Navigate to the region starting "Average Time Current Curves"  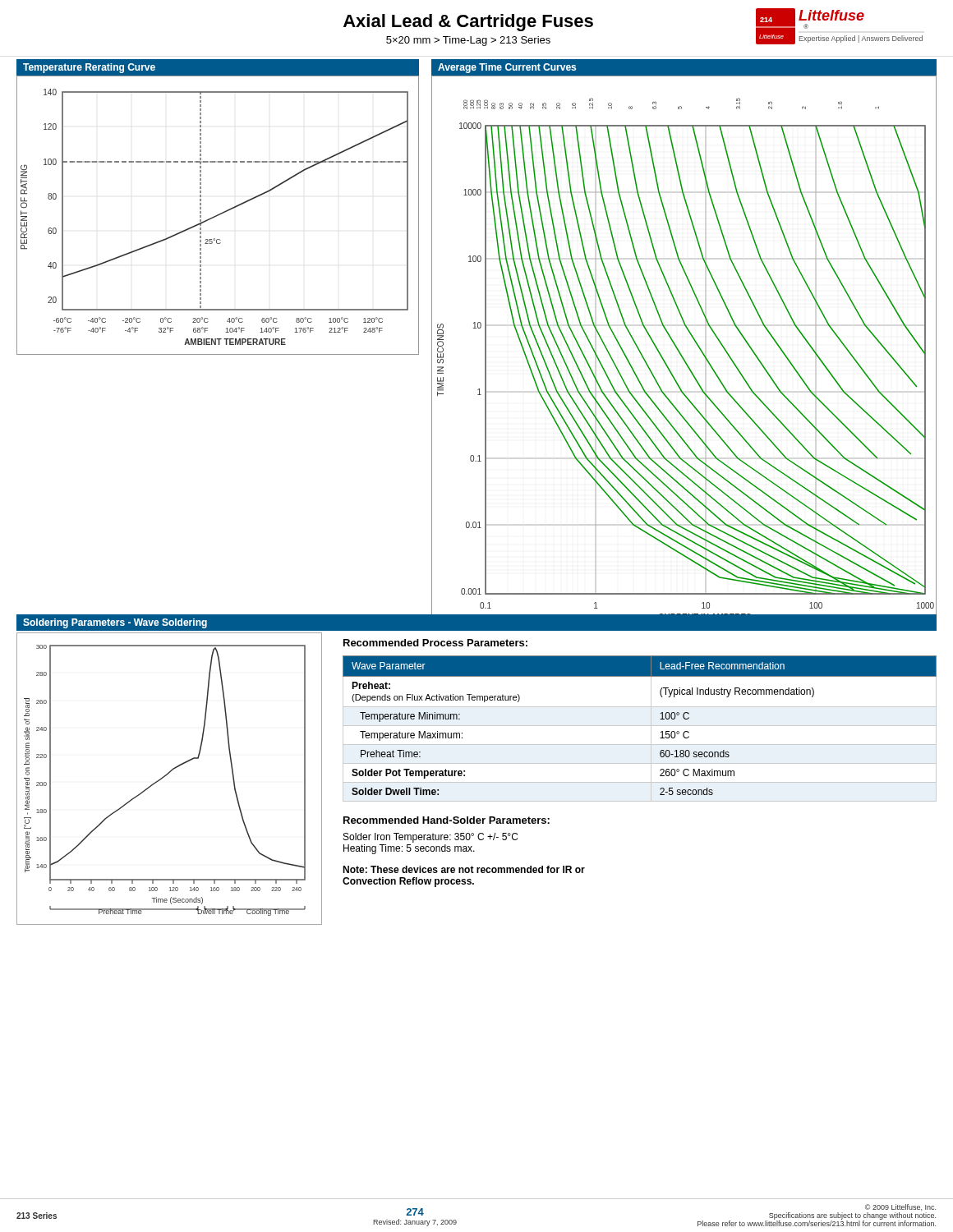507,67
